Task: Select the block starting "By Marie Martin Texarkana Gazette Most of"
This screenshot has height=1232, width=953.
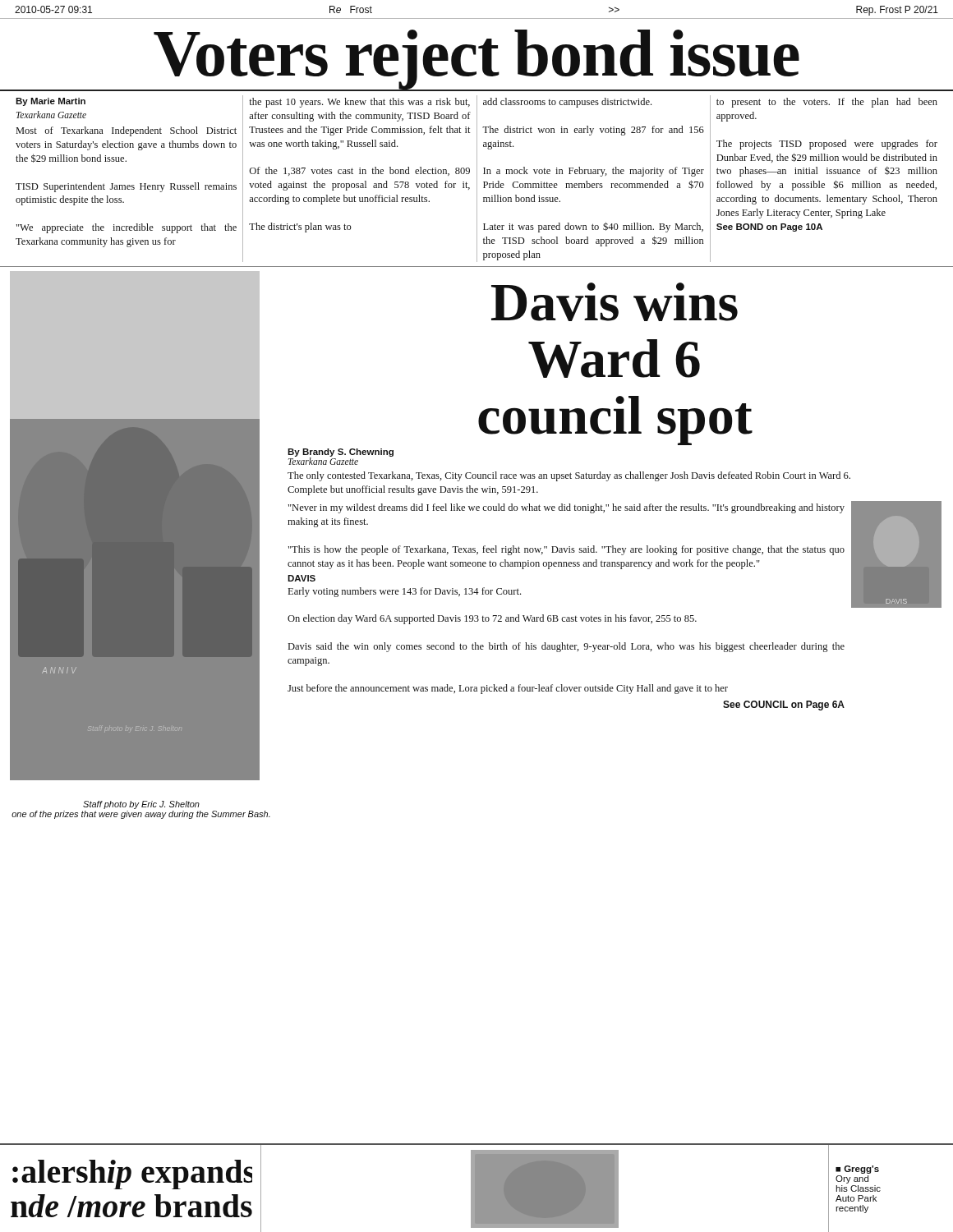Action: click(x=126, y=171)
